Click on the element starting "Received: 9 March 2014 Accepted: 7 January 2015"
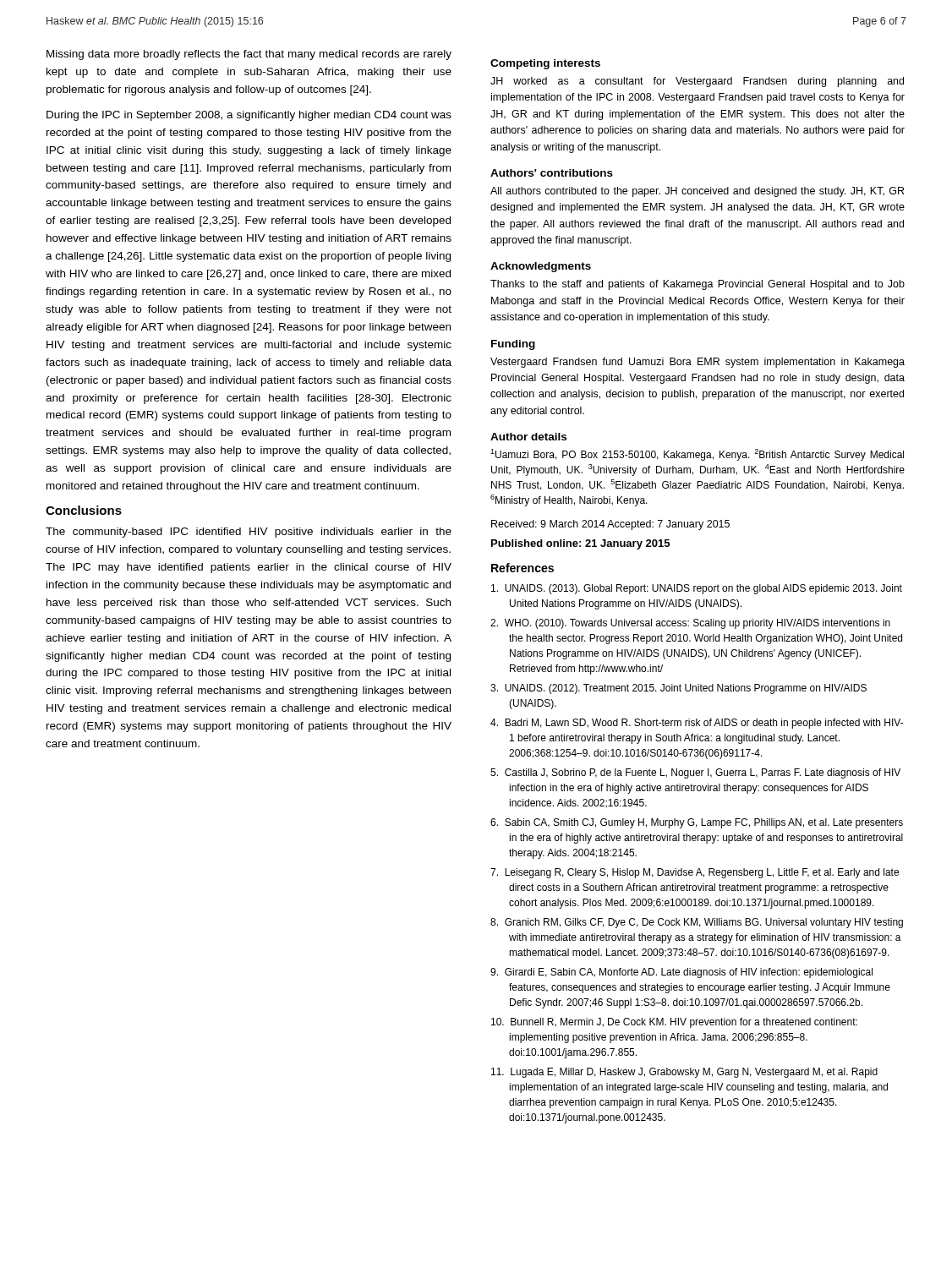The image size is (952, 1268). coord(698,534)
